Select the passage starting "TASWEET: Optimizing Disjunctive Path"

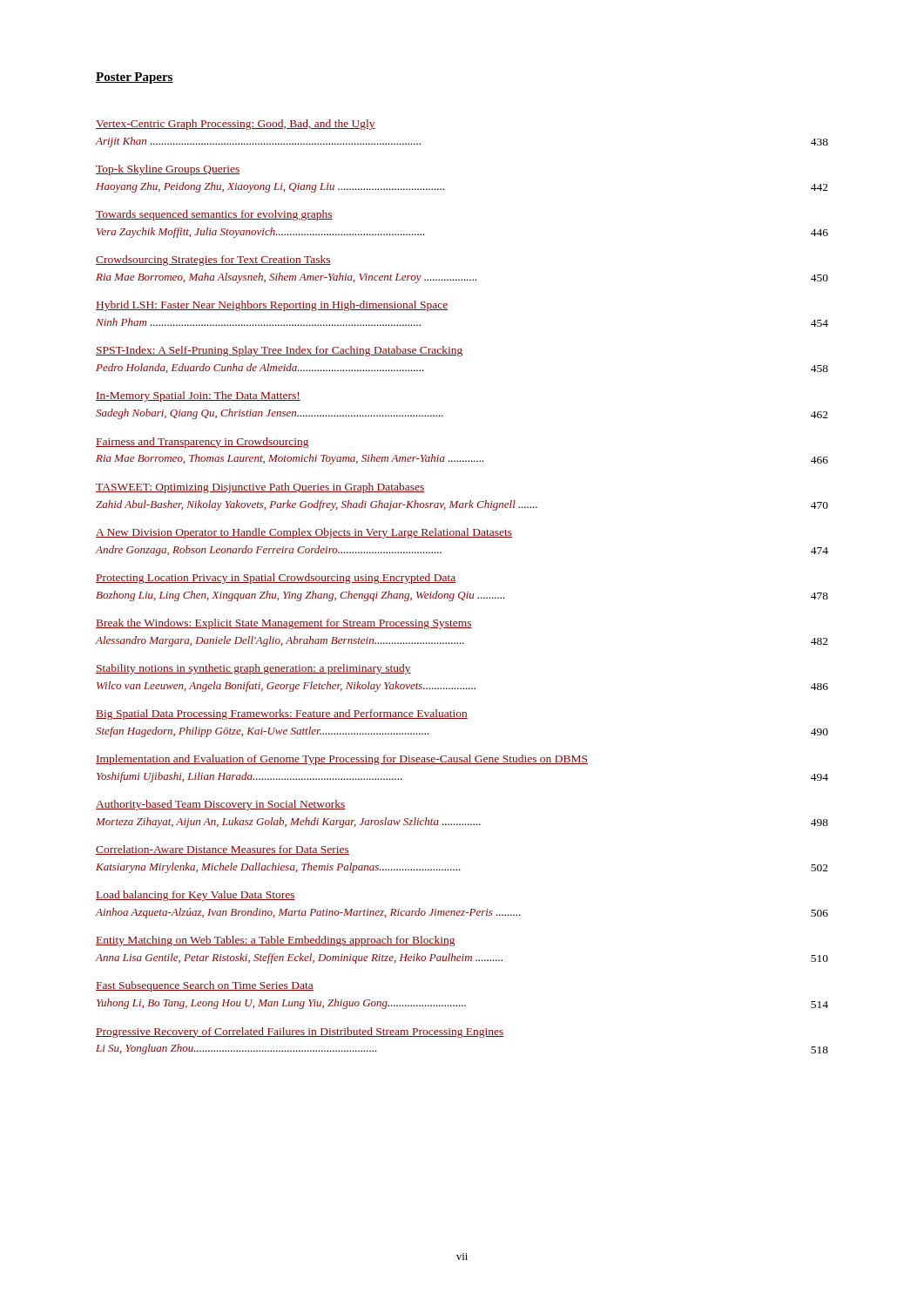[x=462, y=495]
